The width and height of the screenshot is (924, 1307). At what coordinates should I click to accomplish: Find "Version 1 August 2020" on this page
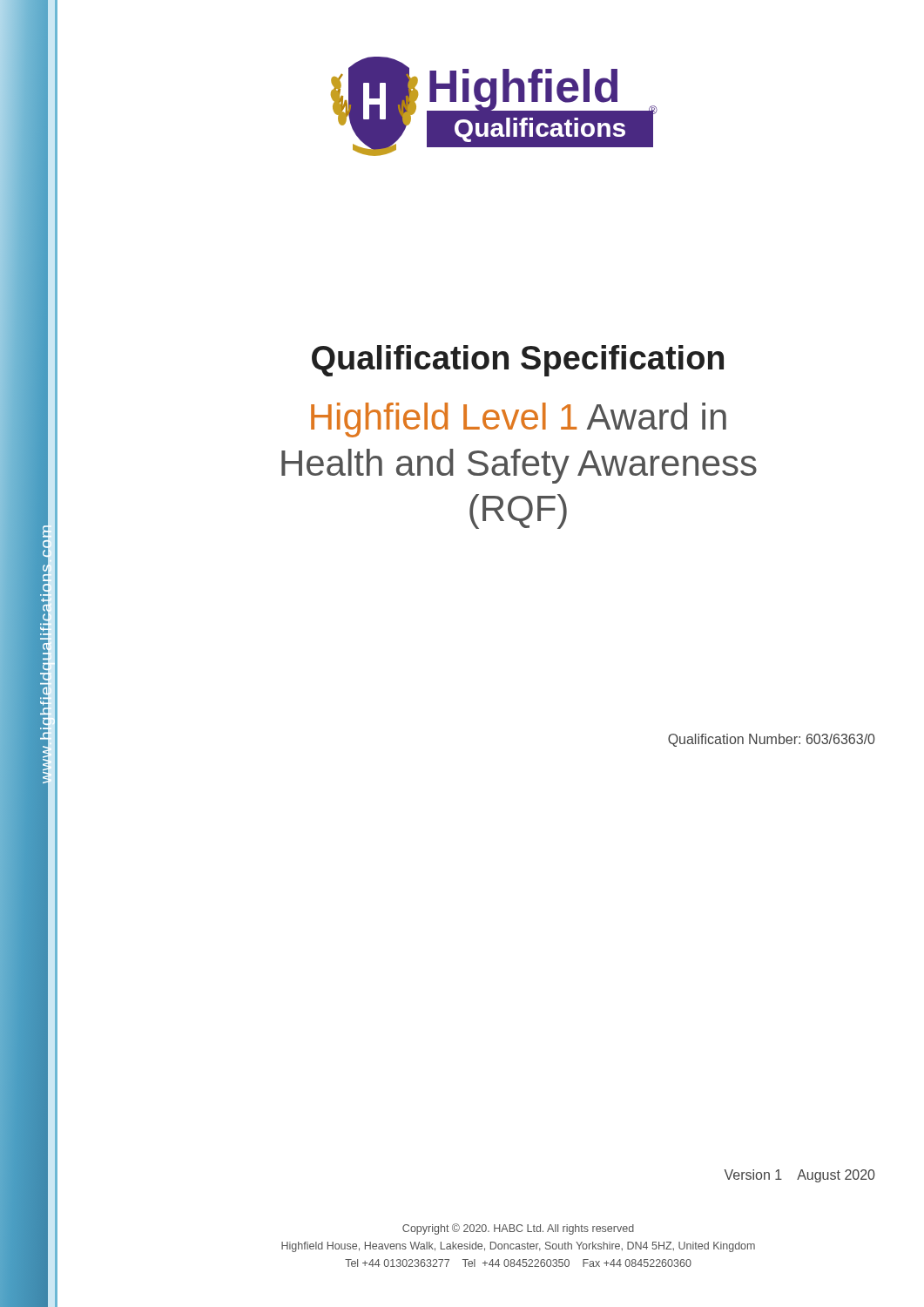[800, 1175]
